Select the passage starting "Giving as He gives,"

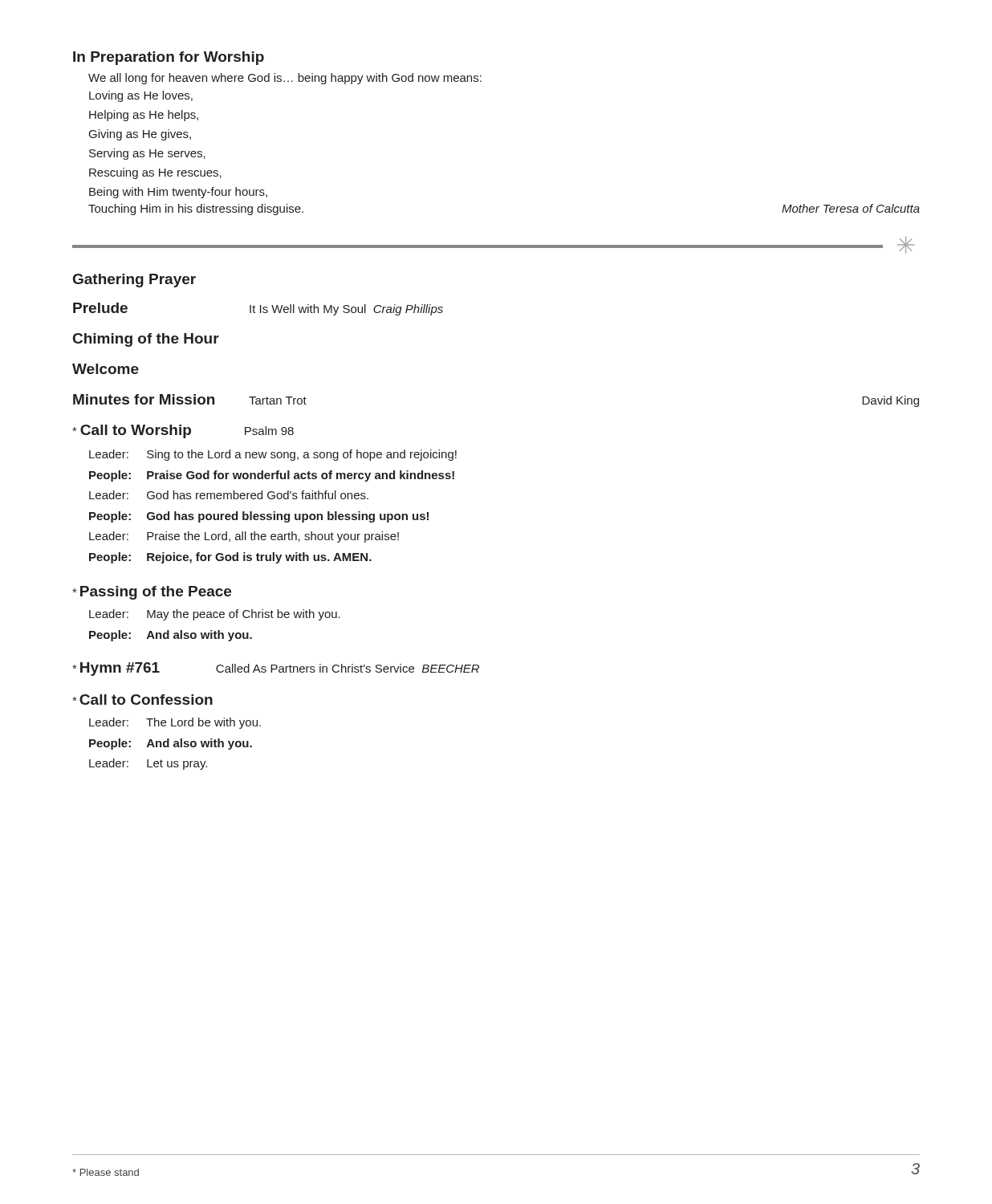(140, 134)
